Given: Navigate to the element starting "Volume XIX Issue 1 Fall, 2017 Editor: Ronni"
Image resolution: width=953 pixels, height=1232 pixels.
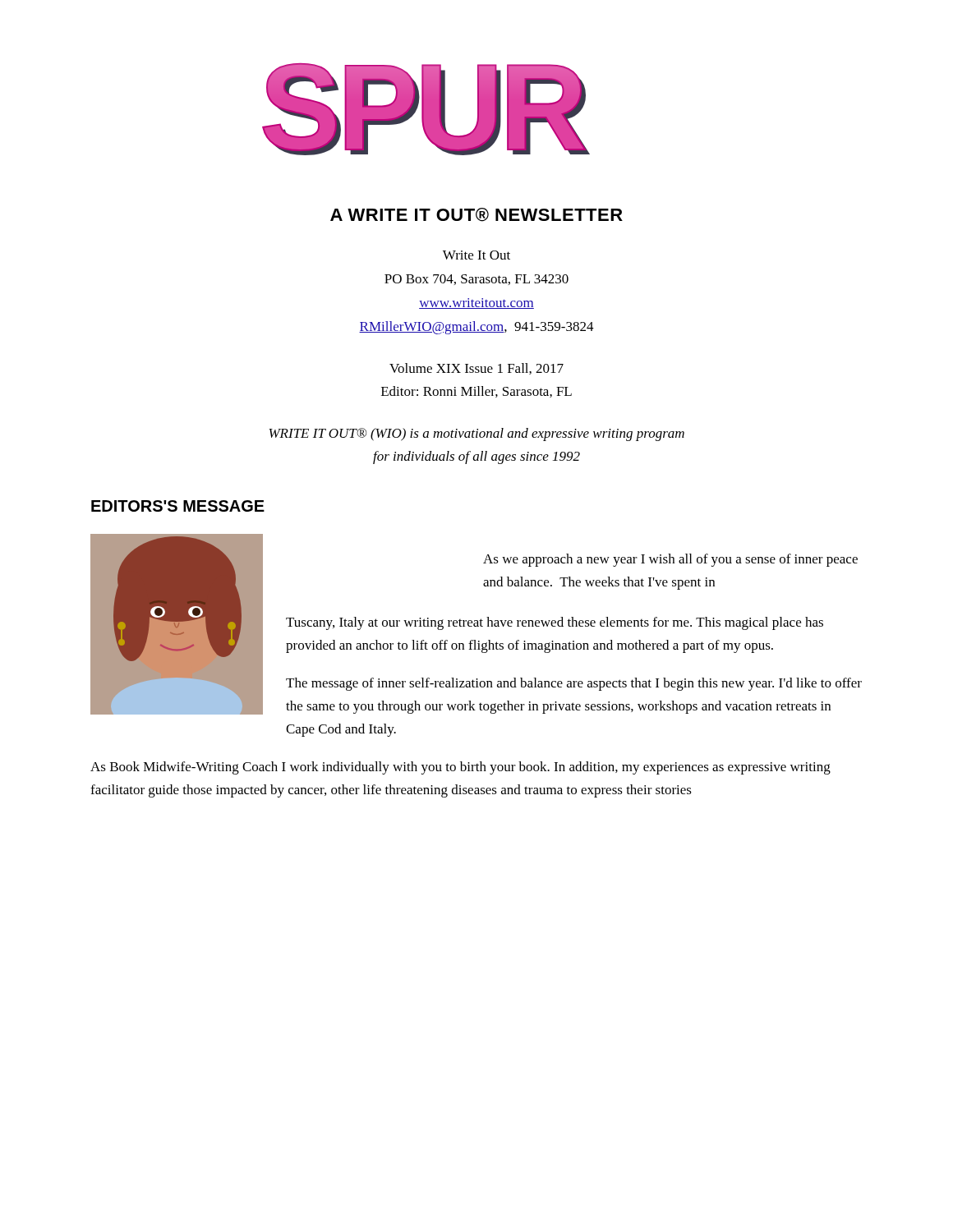Looking at the screenshot, I should pyautogui.click(x=476, y=380).
